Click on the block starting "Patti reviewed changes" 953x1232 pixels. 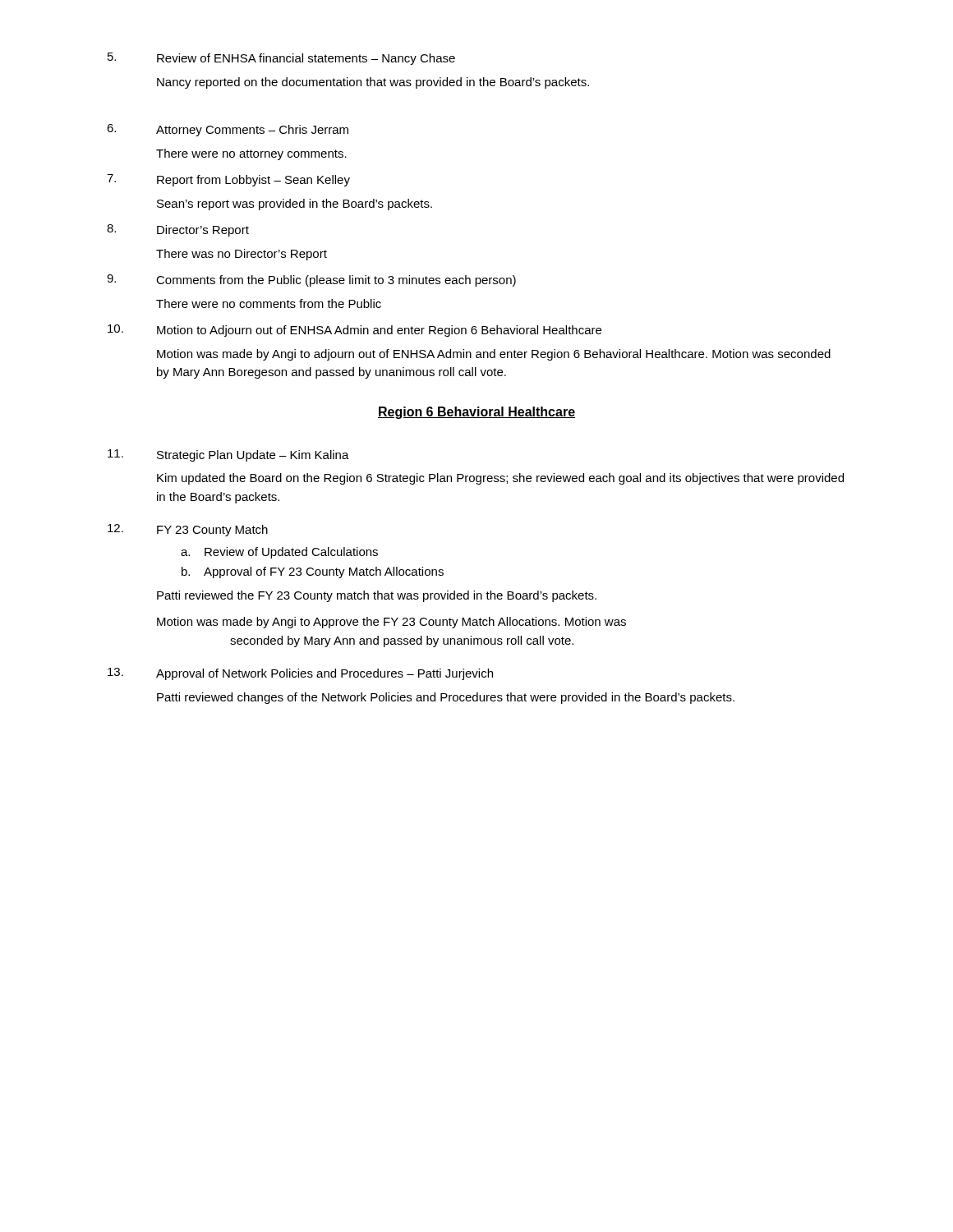[446, 697]
